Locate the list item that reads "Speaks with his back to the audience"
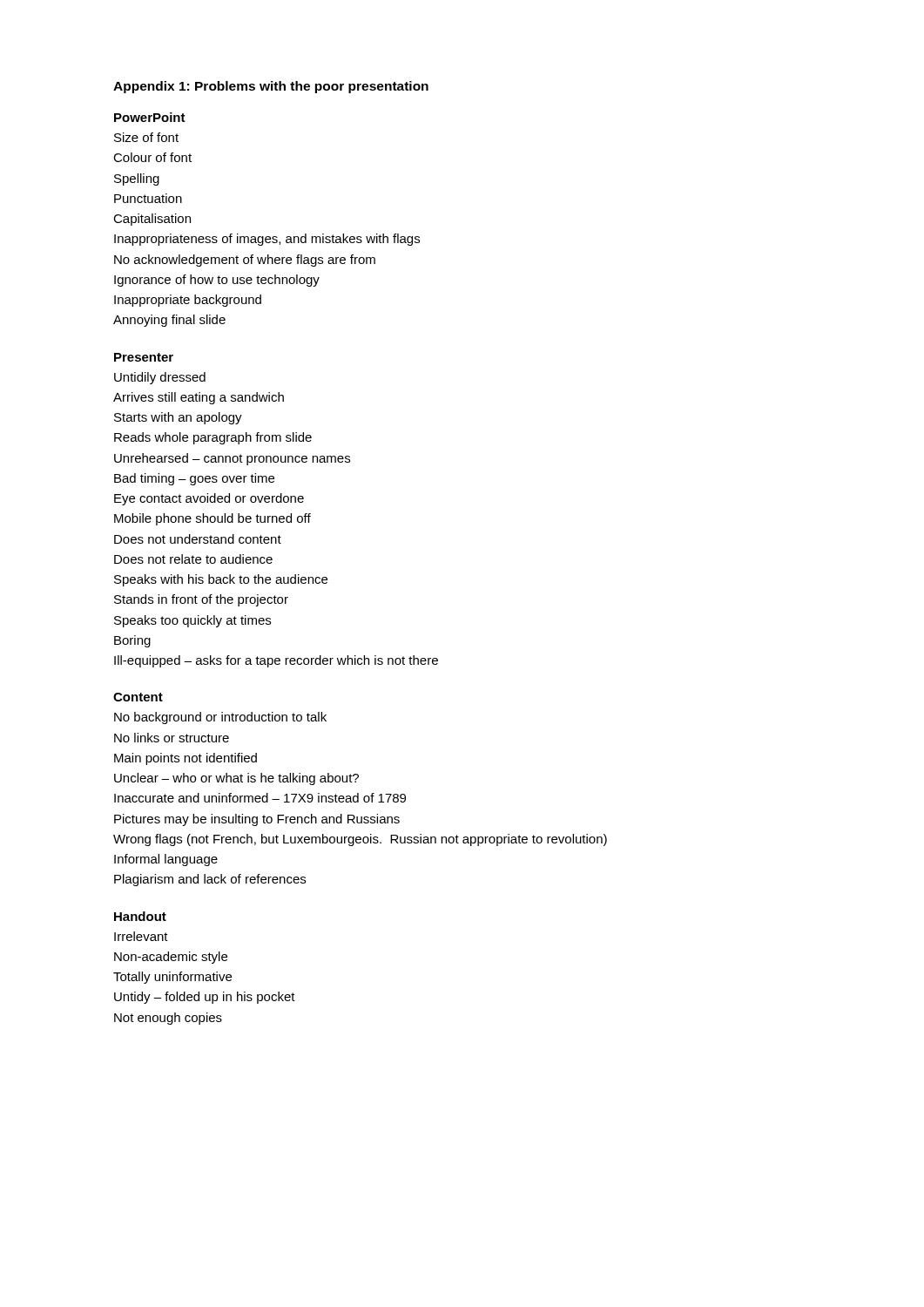The height and width of the screenshot is (1307, 924). click(x=221, y=580)
